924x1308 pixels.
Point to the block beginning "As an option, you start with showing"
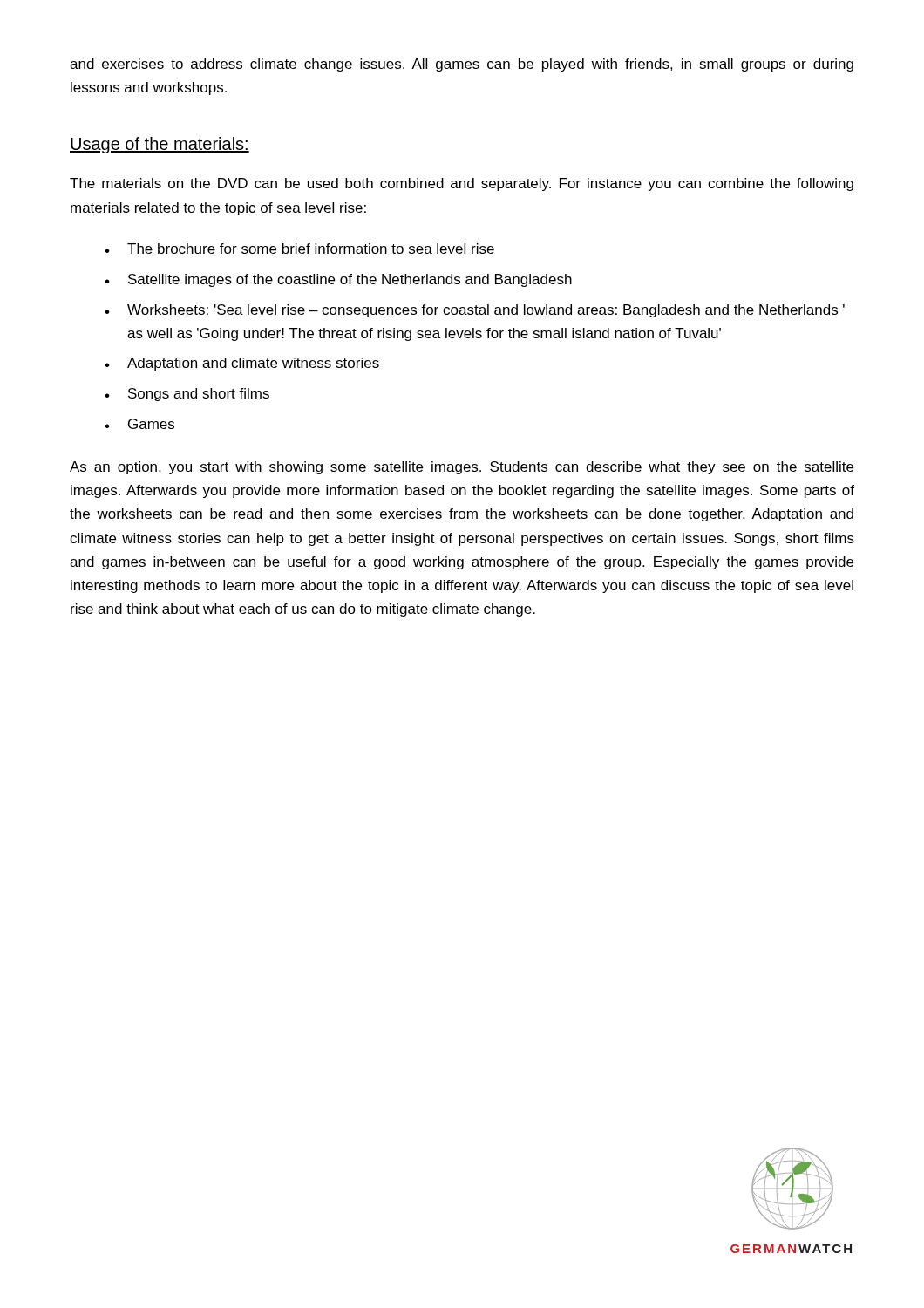coord(462,538)
